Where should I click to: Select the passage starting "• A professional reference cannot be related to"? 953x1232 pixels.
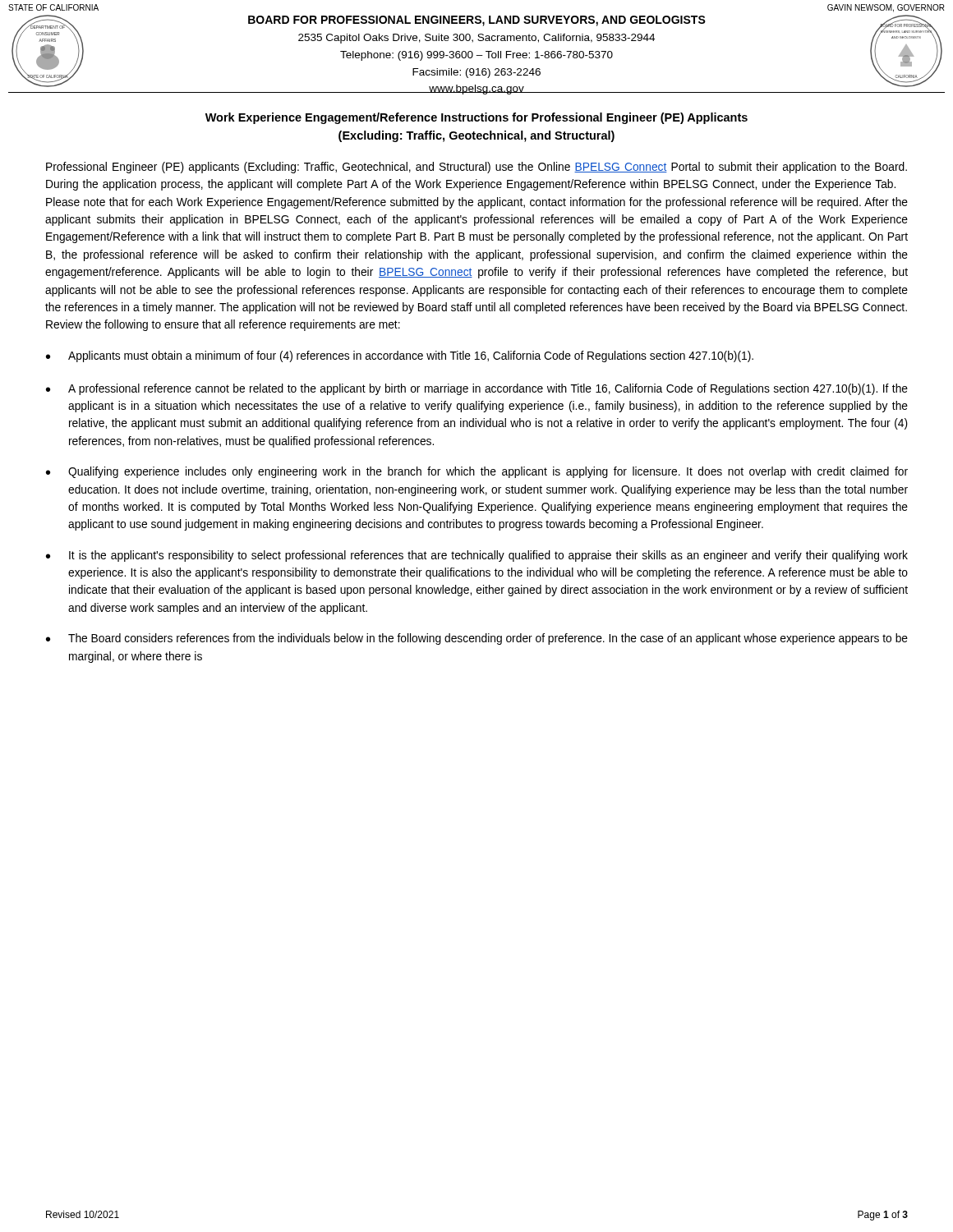(x=476, y=415)
